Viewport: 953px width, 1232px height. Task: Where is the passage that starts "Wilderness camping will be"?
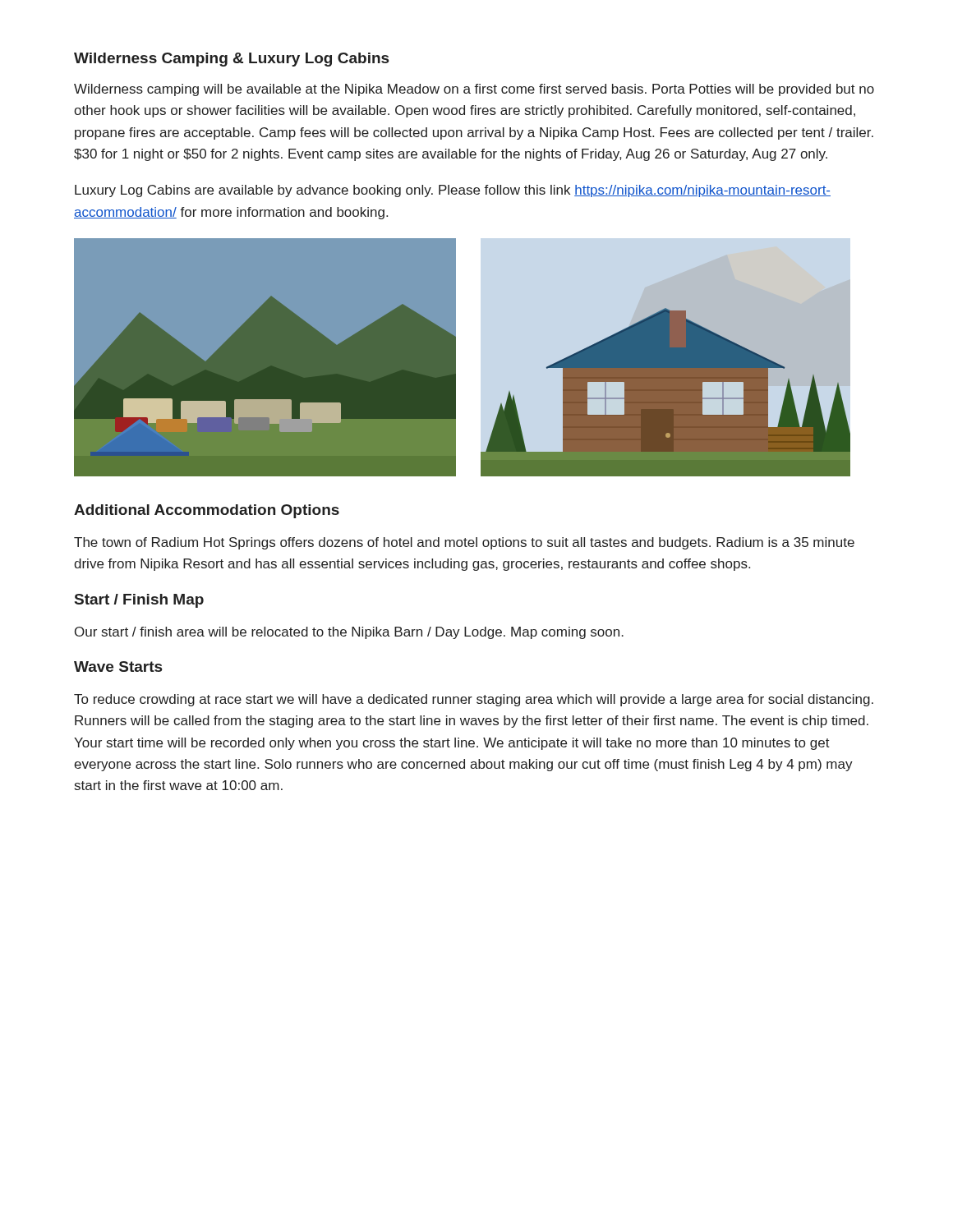tap(474, 122)
